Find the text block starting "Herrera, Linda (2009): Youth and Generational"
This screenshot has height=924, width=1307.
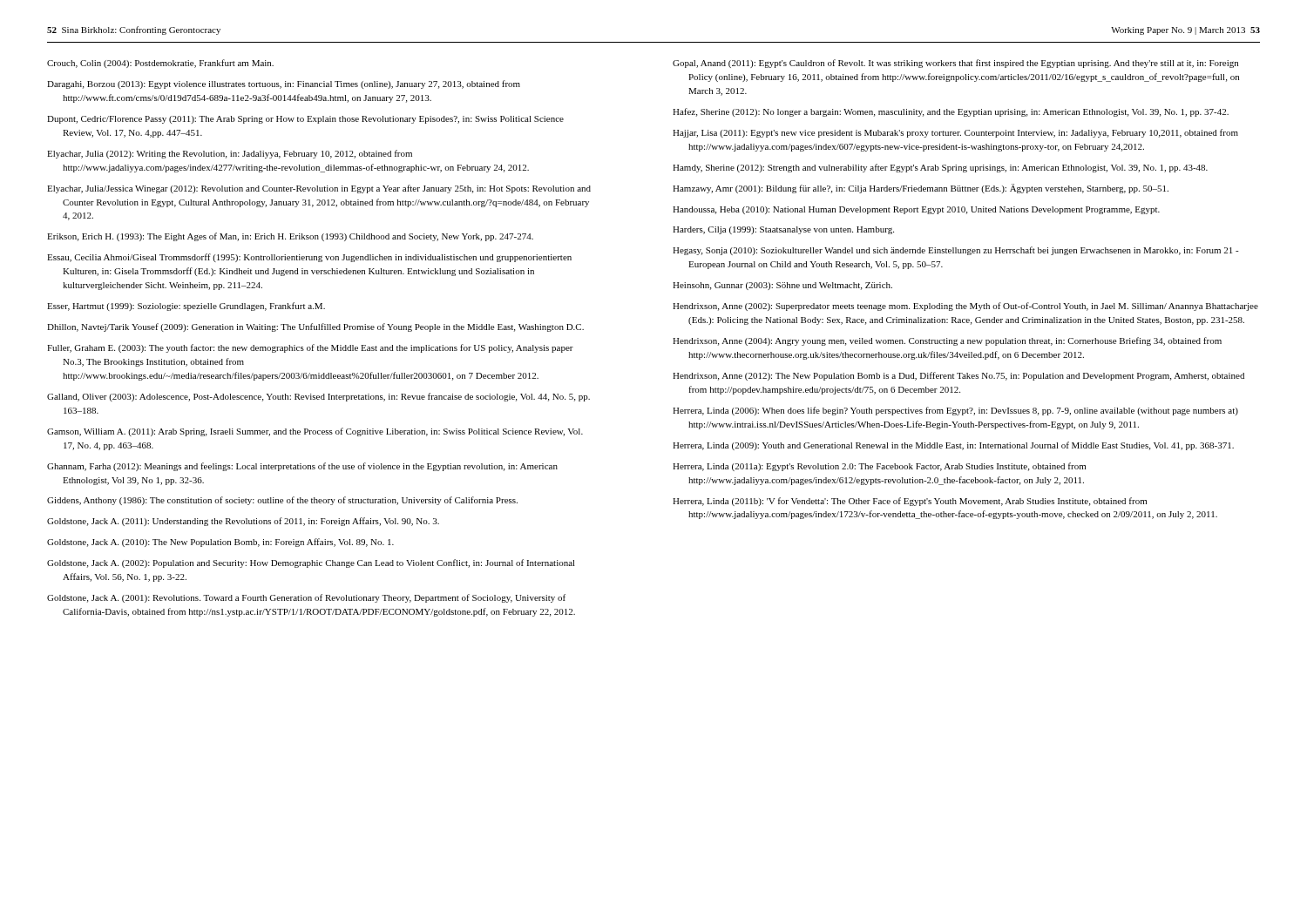pos(953,445)
